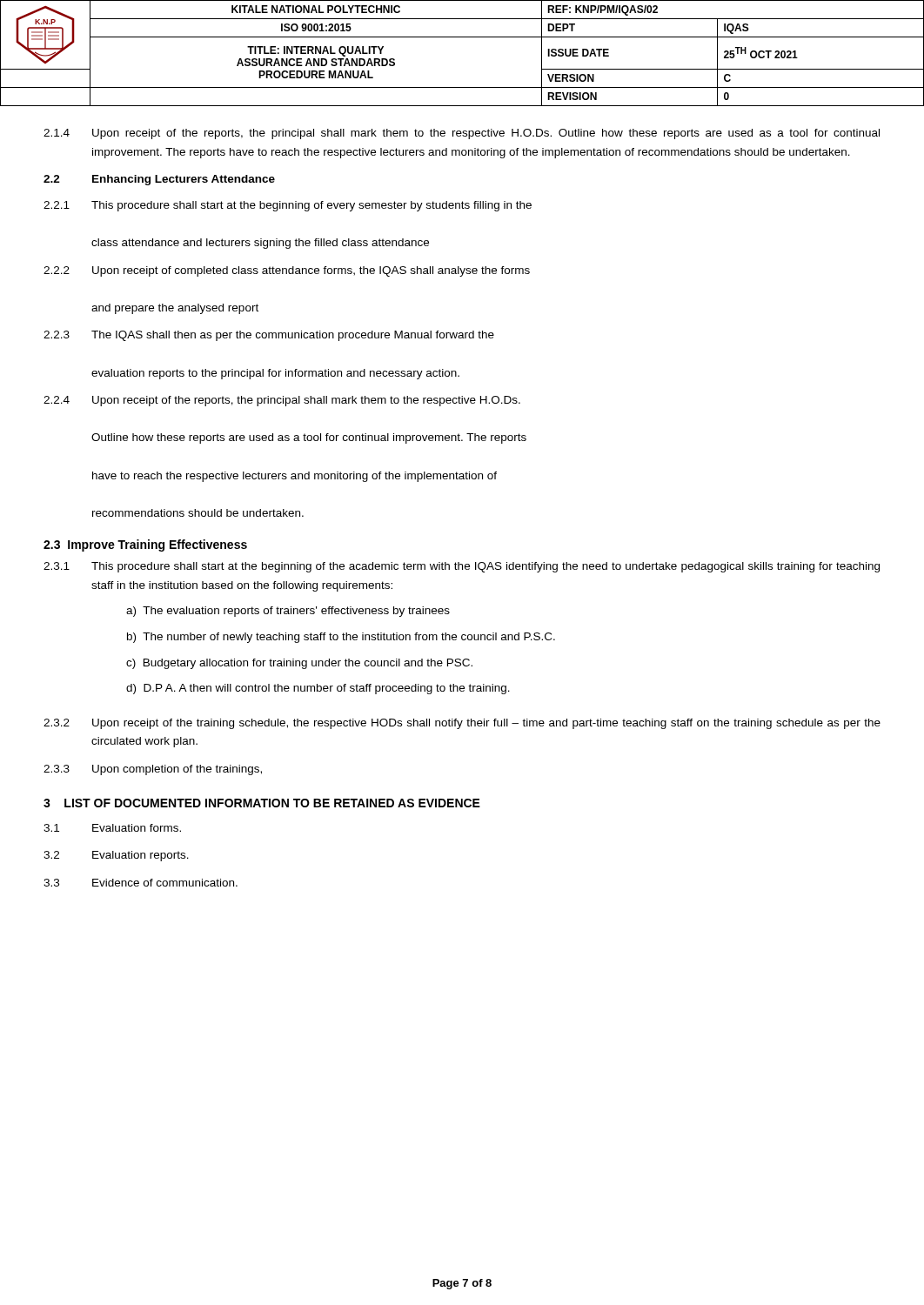Point to the block beginning "2.2.4 Upon receipt of the reports, the"
924x1305 pixels.
coord(282,401)
